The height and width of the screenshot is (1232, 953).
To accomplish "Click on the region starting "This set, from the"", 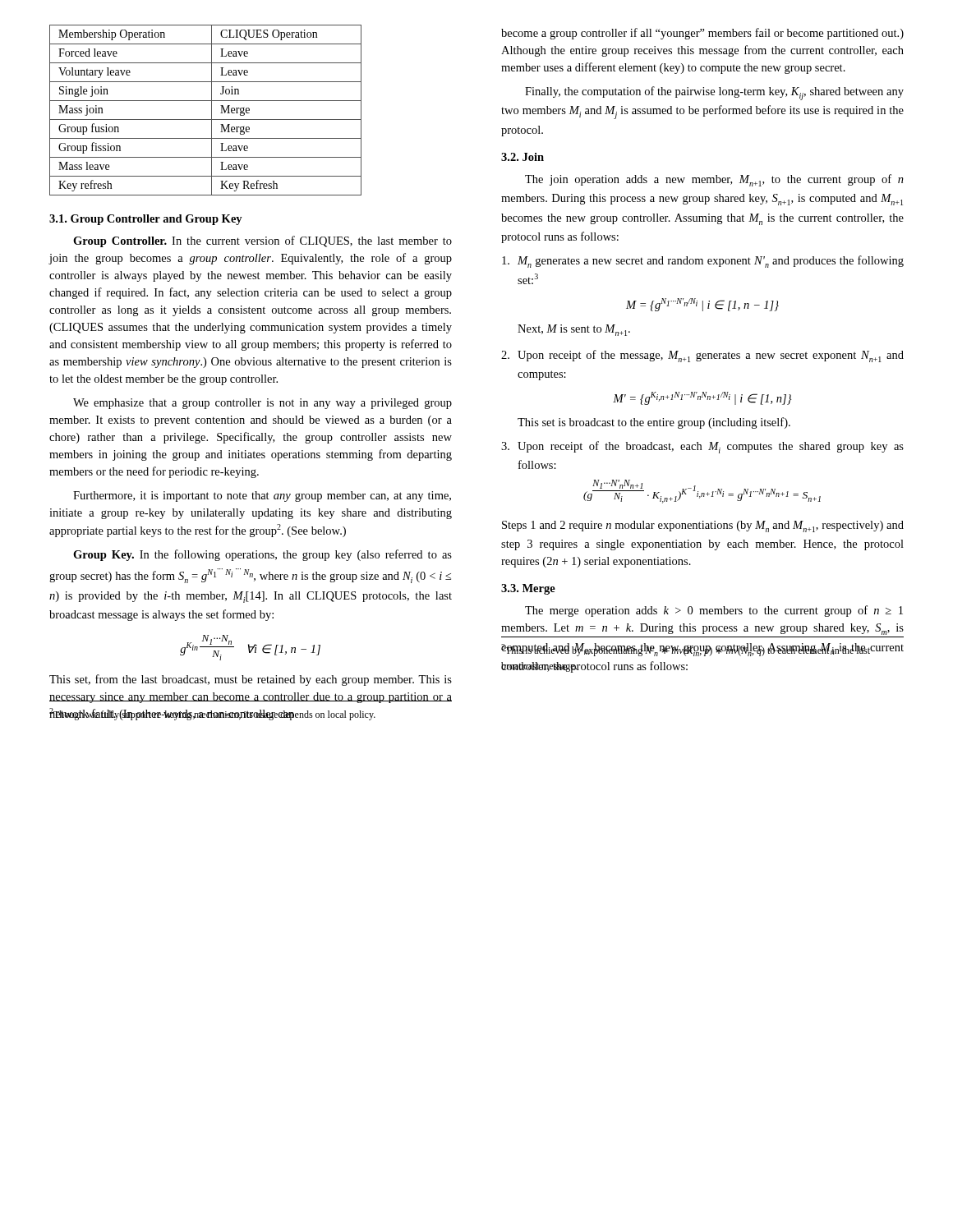I will click(x=251, y=697).
